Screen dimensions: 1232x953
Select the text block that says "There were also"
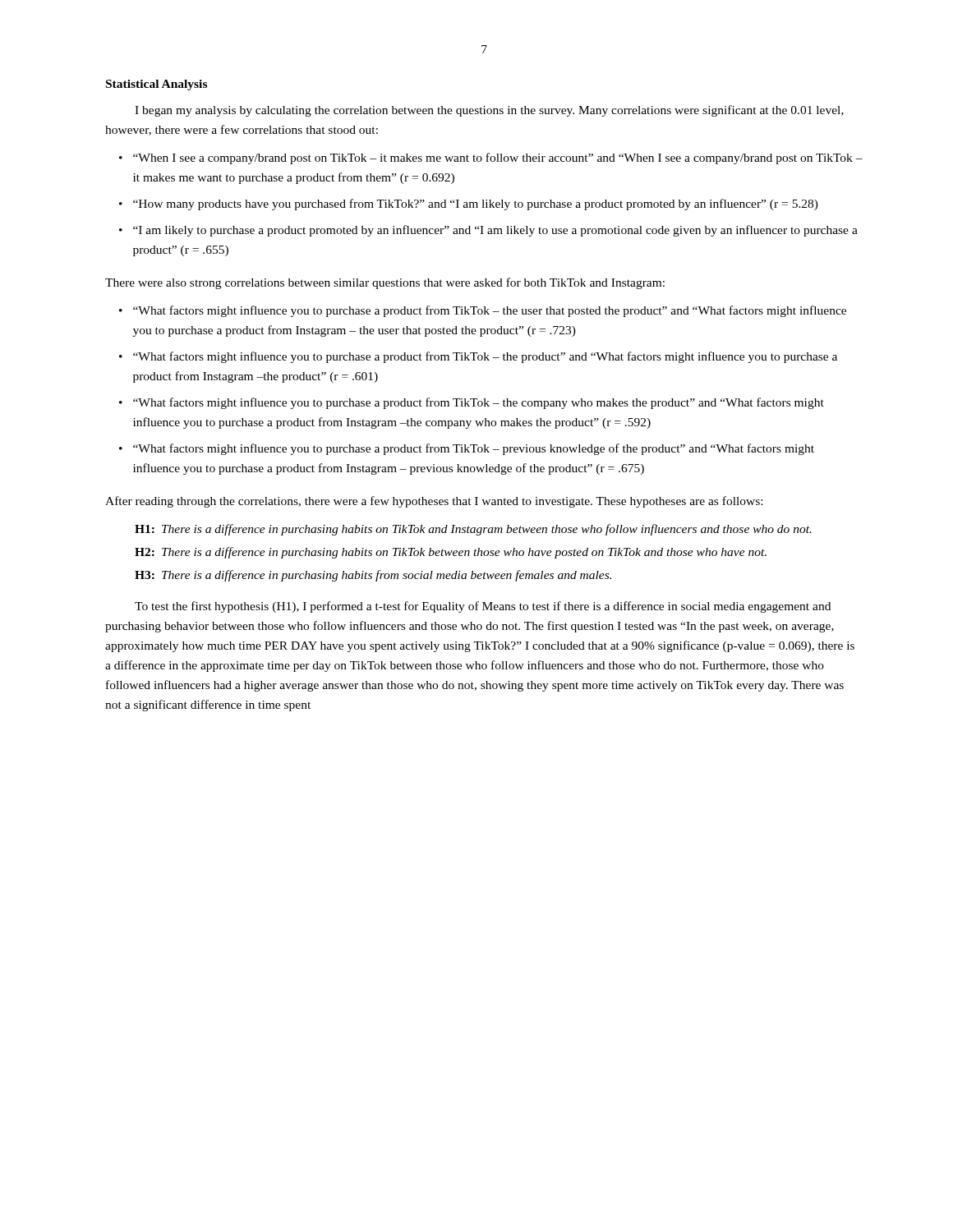pos(385,282)
